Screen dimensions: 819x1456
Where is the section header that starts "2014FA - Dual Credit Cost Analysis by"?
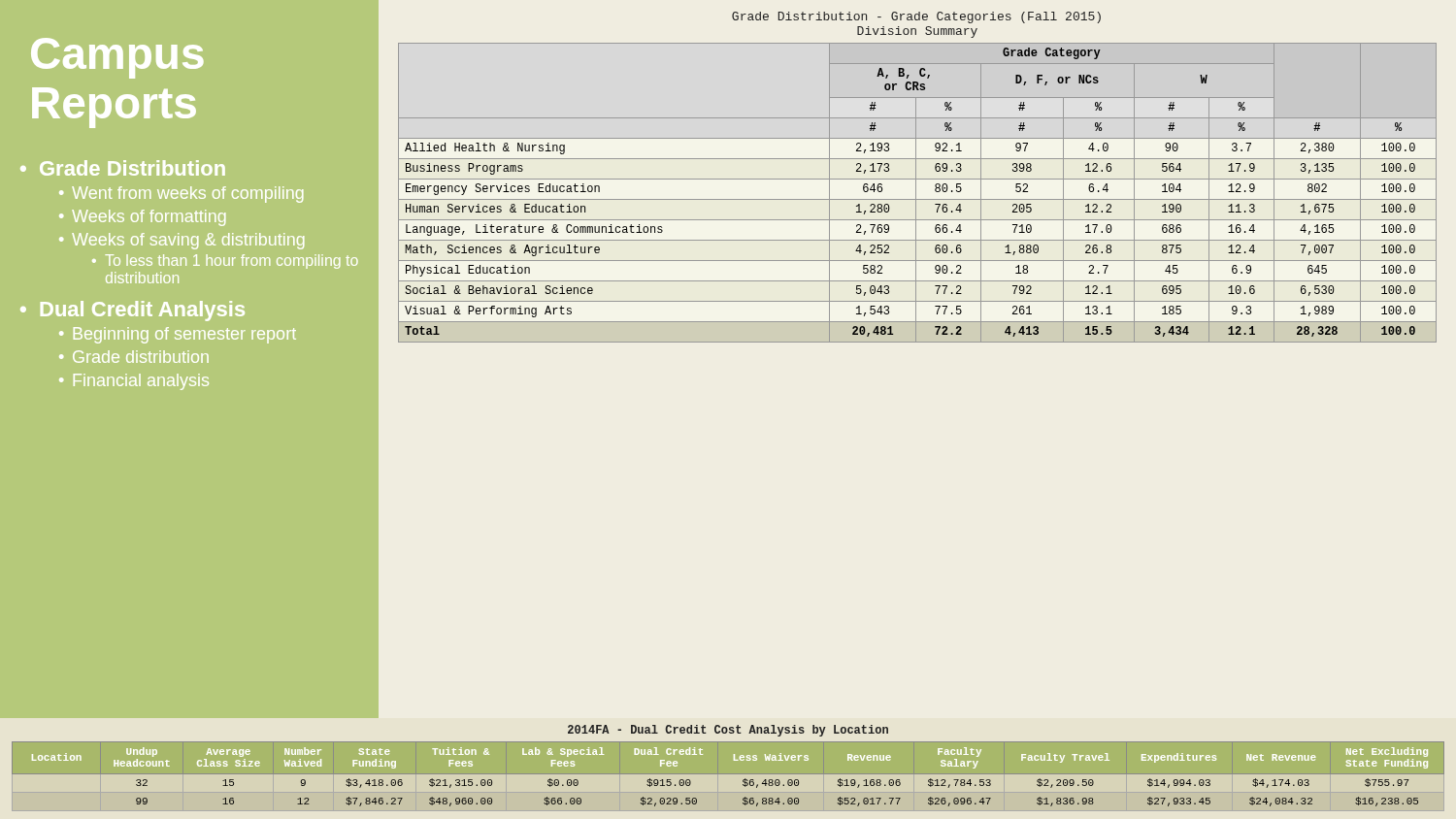(x=728, y=731)
